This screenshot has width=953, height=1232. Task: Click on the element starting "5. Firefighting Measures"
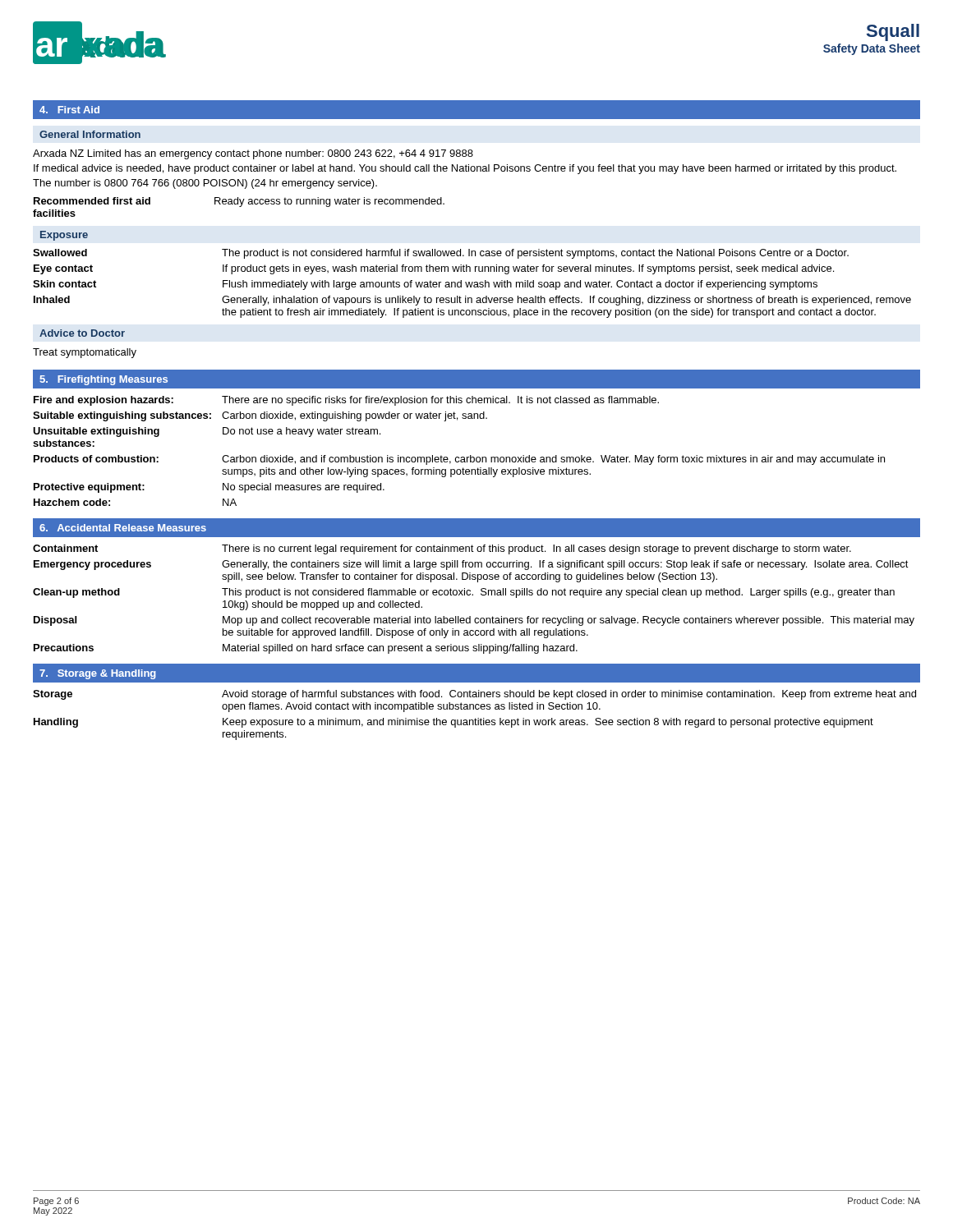coord(104,379)
